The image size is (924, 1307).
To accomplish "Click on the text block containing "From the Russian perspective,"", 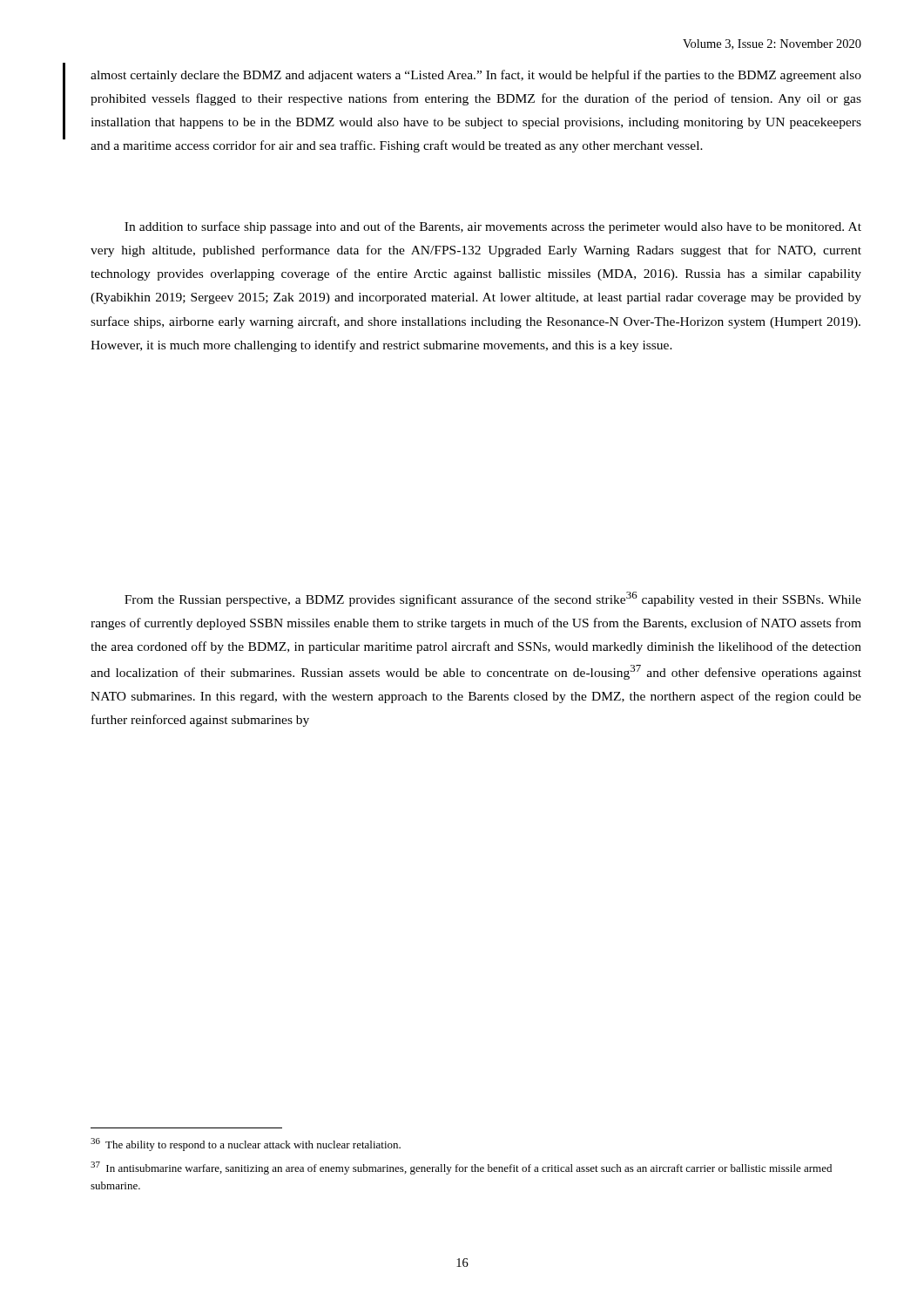I will click(476, 658).
